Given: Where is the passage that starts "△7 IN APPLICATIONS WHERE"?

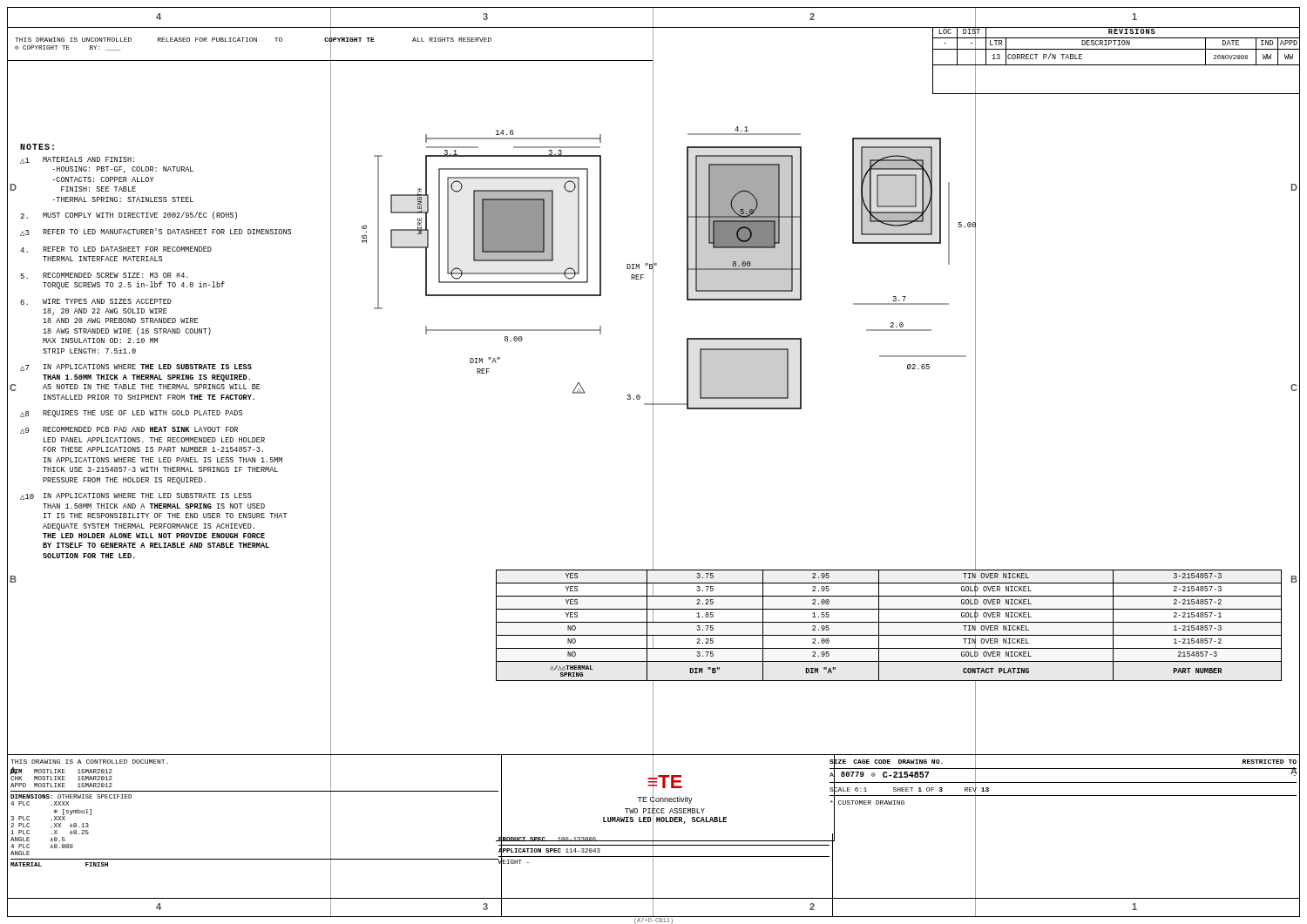Looking at the screenshot, I should [179, 383].
